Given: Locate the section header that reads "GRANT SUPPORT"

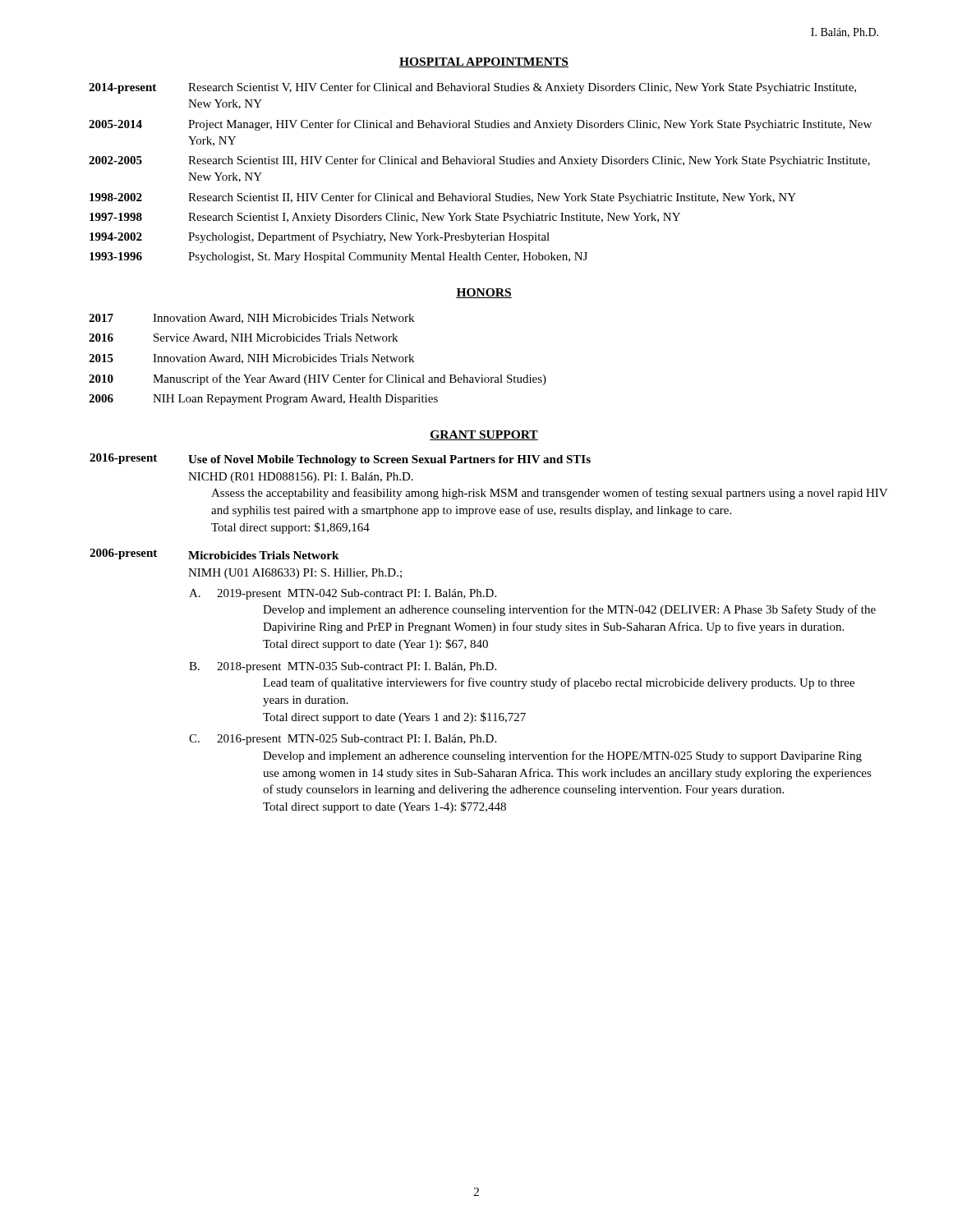Looking at the screenshot, I should [x=484, y=434].
